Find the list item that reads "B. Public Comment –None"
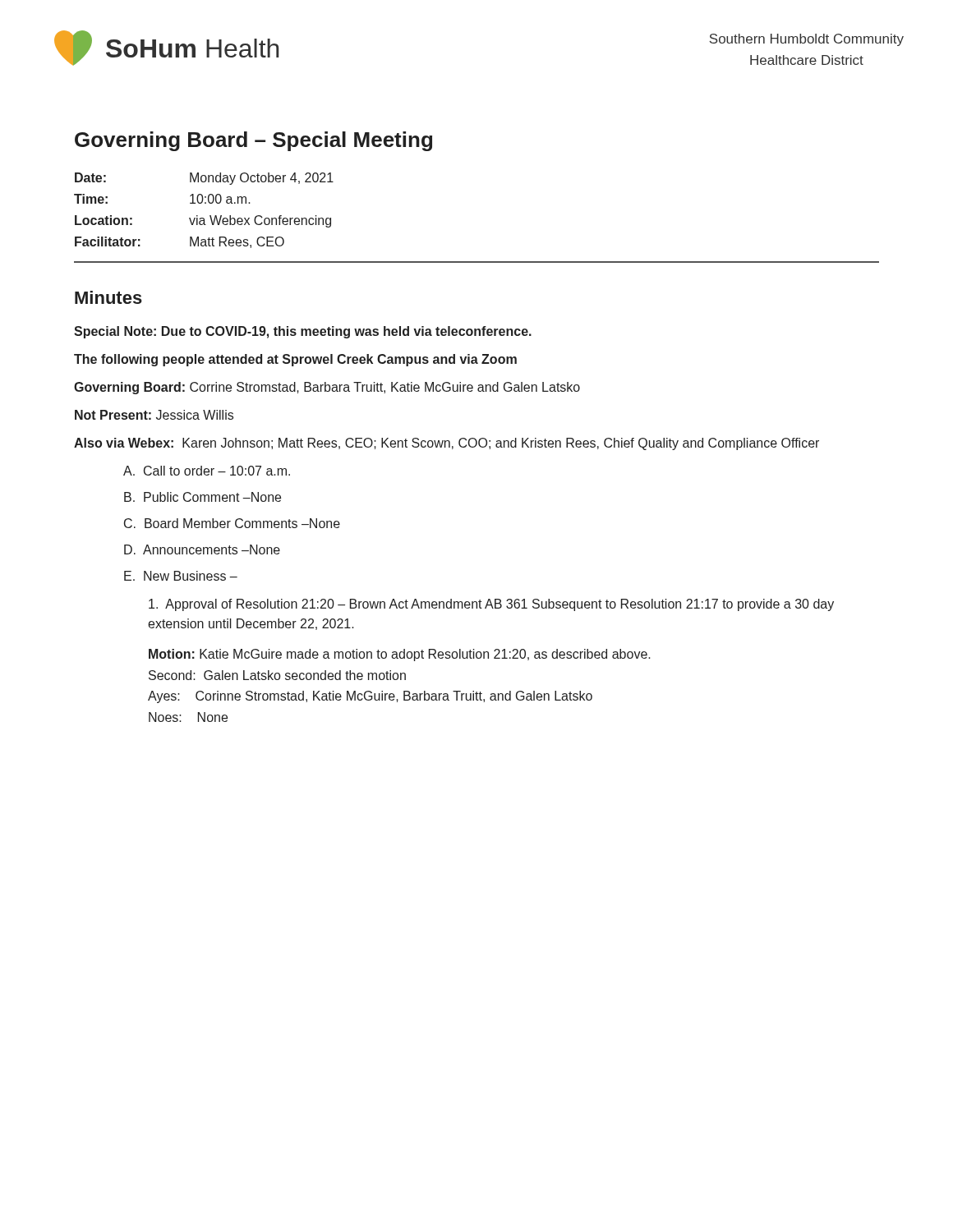The width and height of the screenshot is (953, 1232). coord(203,497)
